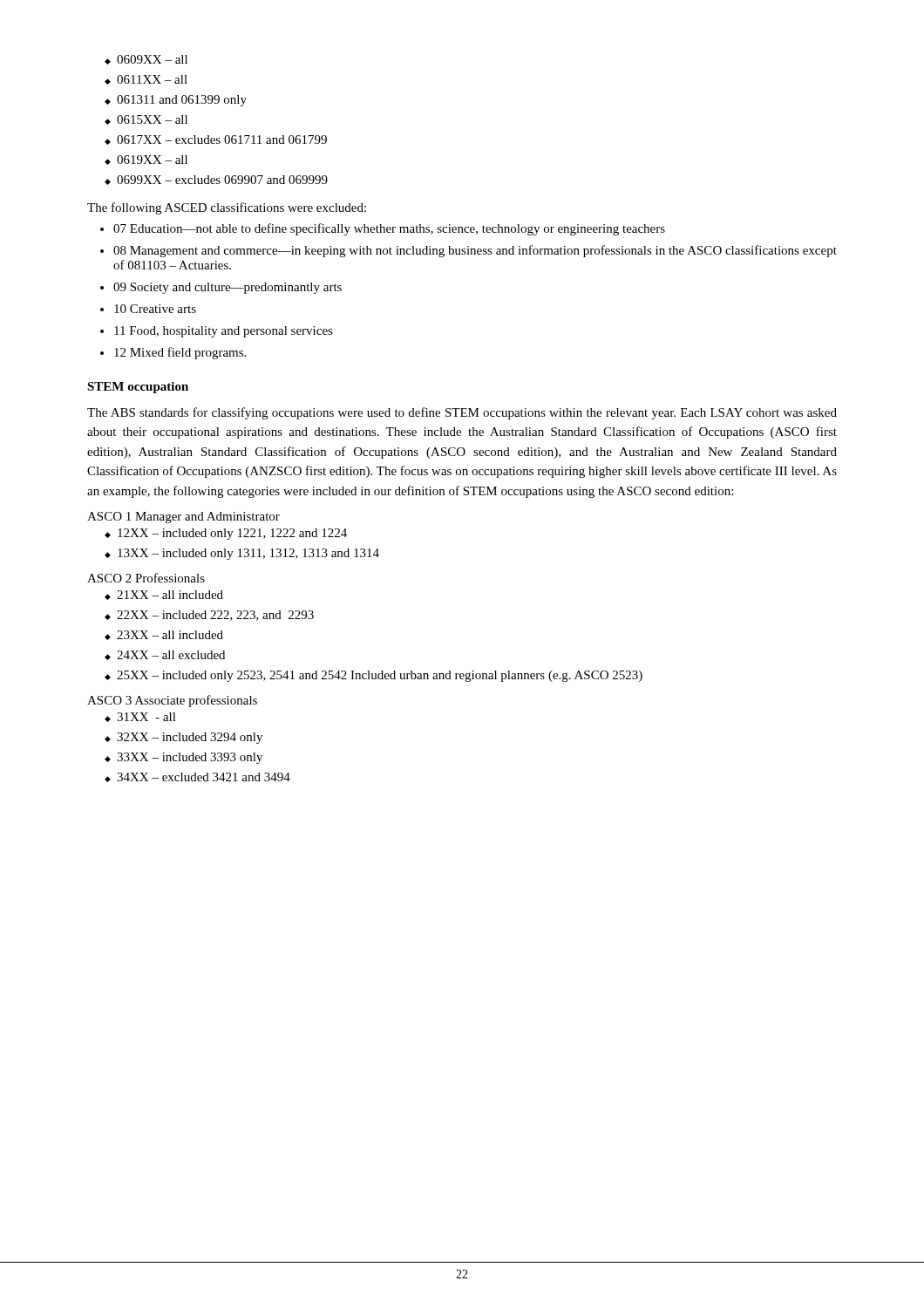Point to "32XX – included 3294 only"
The height and width of the screenshot is (1308, 924).
click(x=183, y=738)
